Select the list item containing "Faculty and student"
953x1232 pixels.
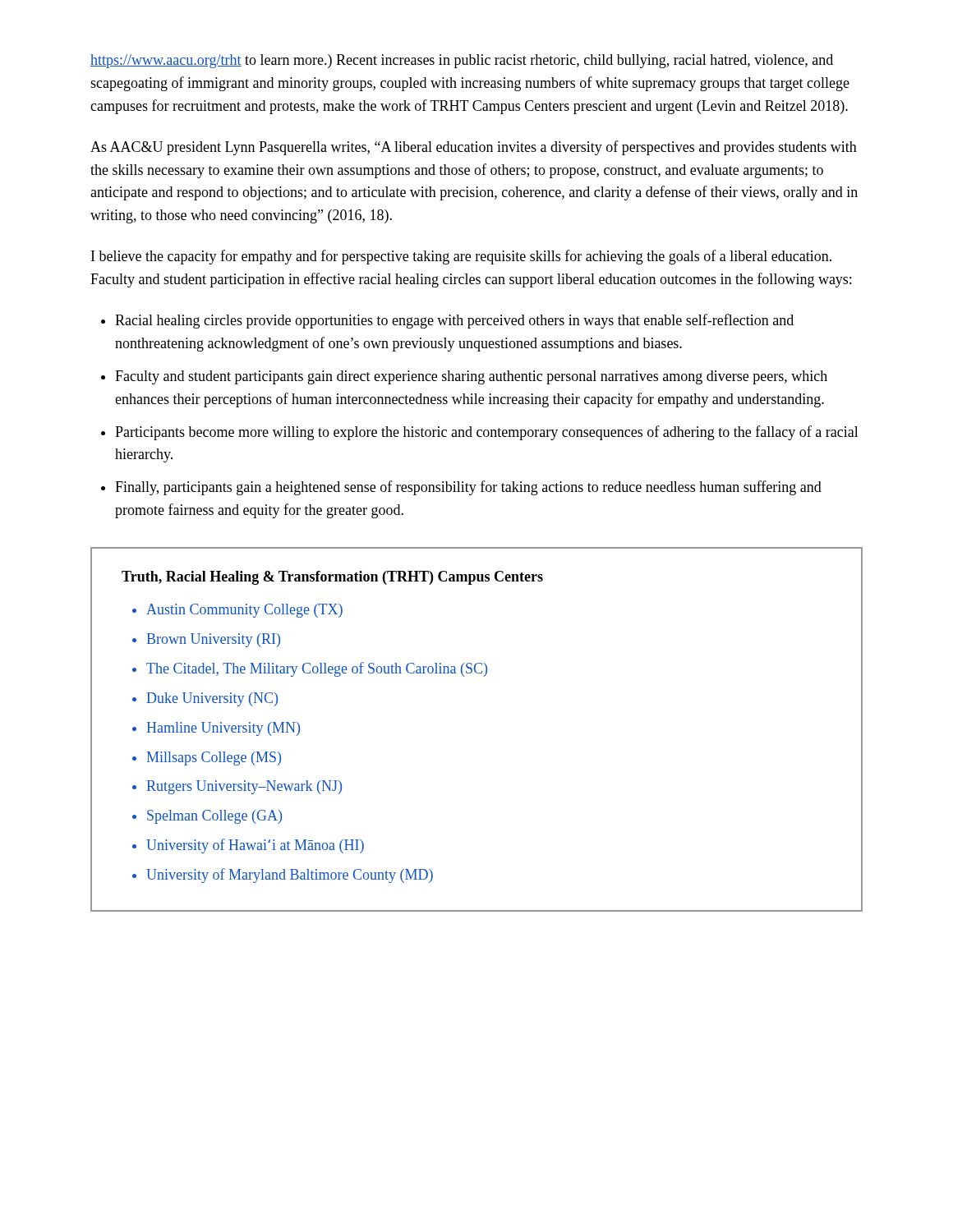click(476, 388)
